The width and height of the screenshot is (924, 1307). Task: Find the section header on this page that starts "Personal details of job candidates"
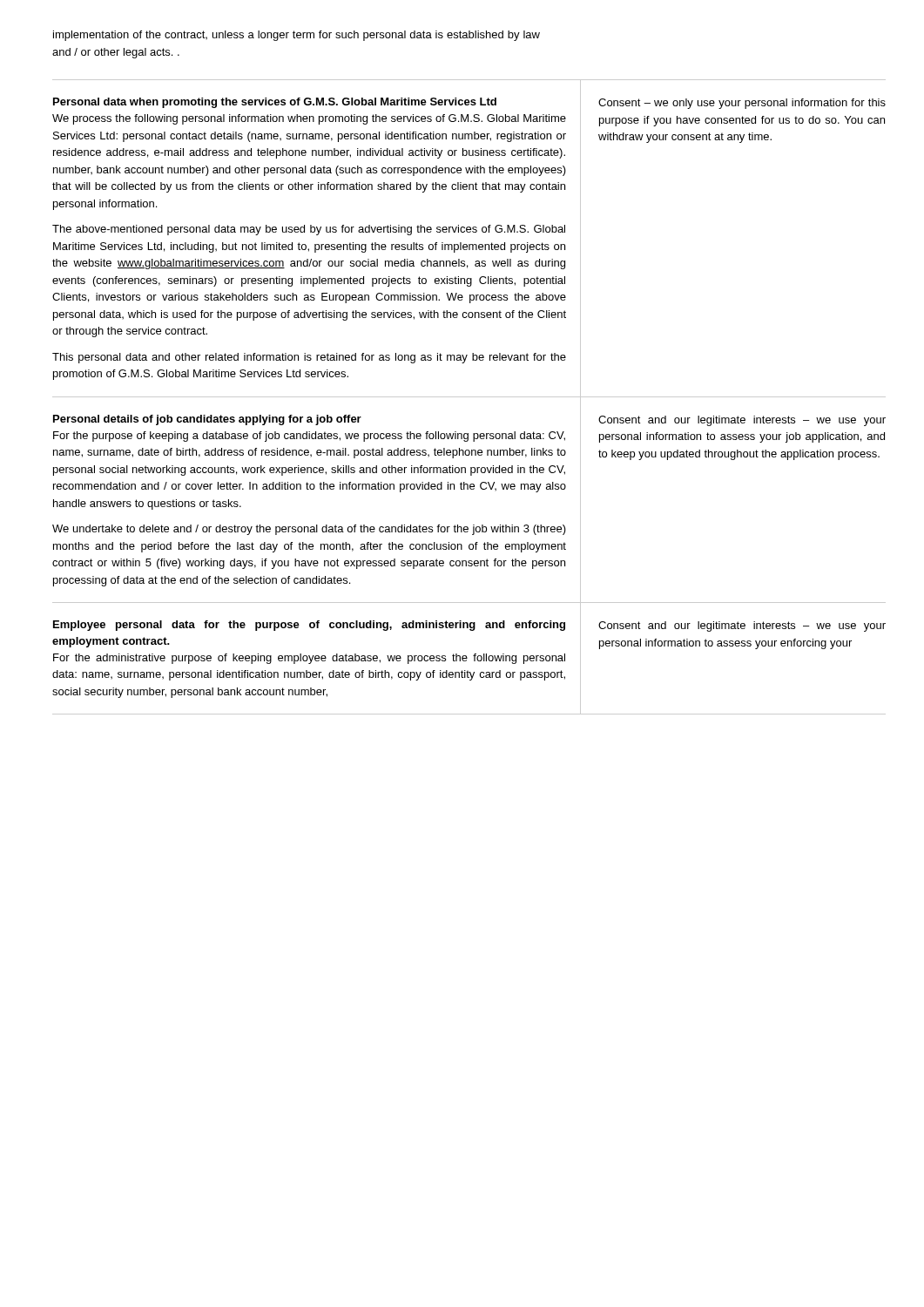tap(207, 419)
